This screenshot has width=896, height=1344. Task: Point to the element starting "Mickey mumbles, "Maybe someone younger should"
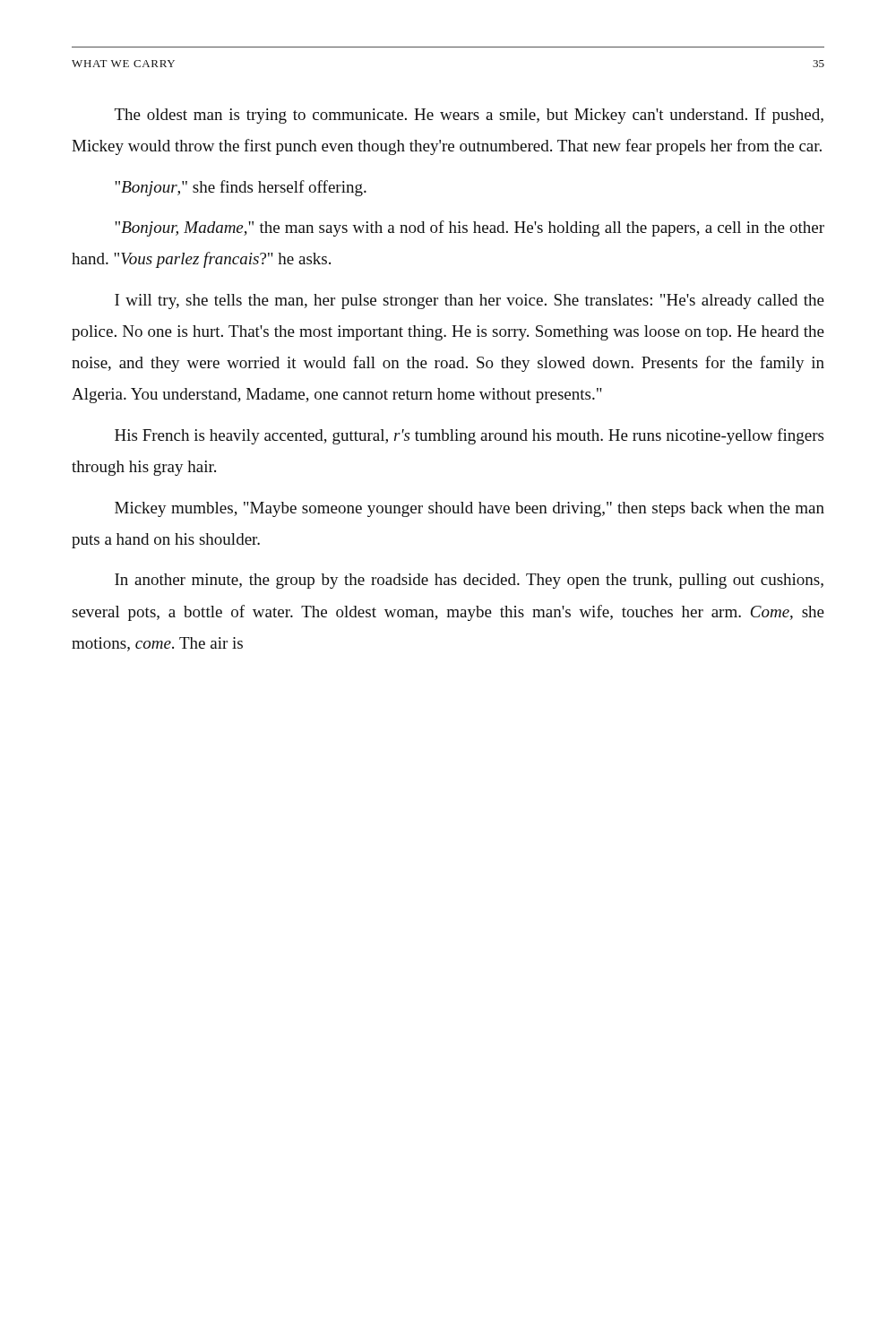point(448,523)
